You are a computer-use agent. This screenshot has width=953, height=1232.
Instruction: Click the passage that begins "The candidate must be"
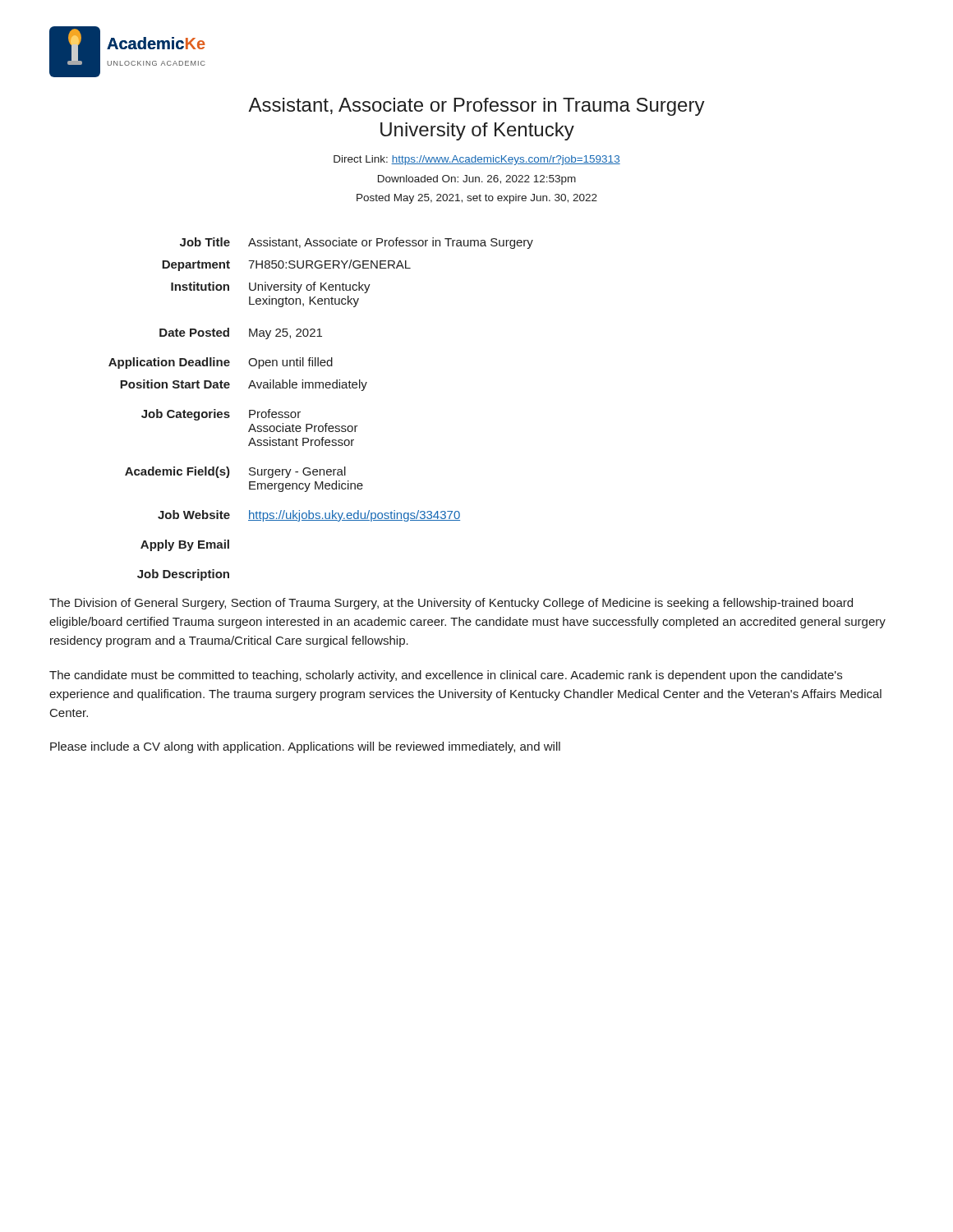pyautogui.click(x=466, y=694)
